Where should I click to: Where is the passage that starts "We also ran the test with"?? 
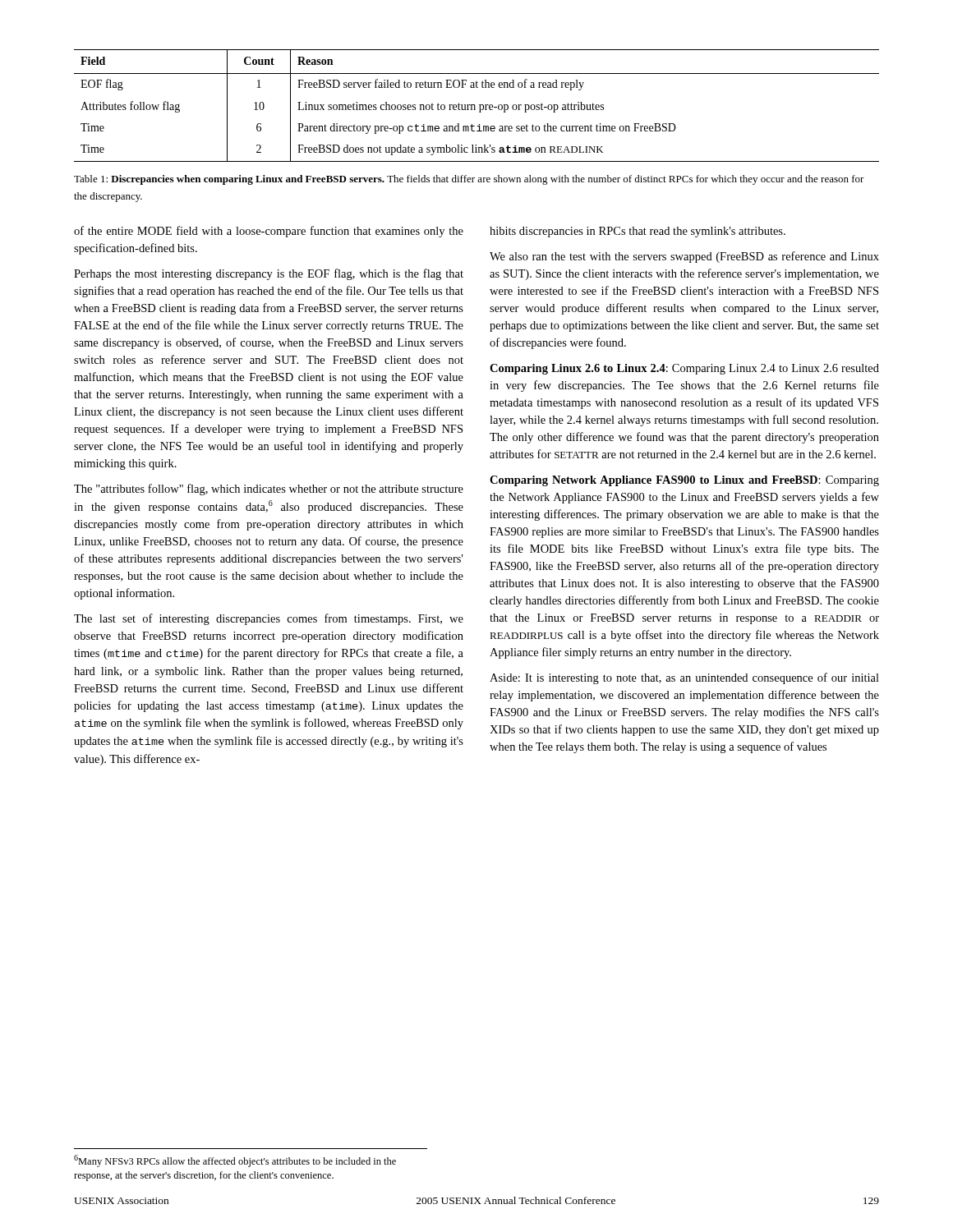coord(684,299)
